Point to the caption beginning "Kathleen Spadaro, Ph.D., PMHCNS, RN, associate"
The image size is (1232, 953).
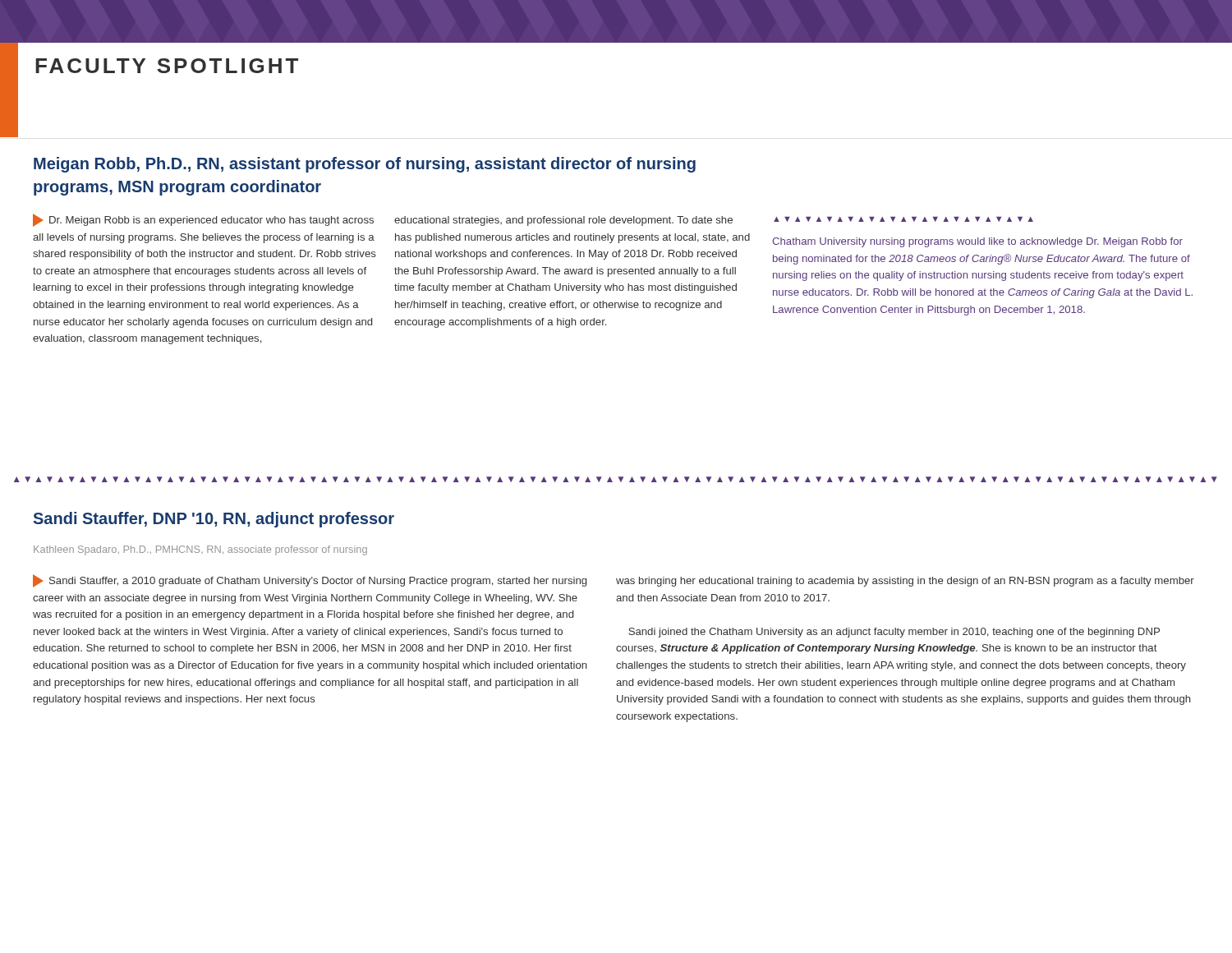(200, 549)
